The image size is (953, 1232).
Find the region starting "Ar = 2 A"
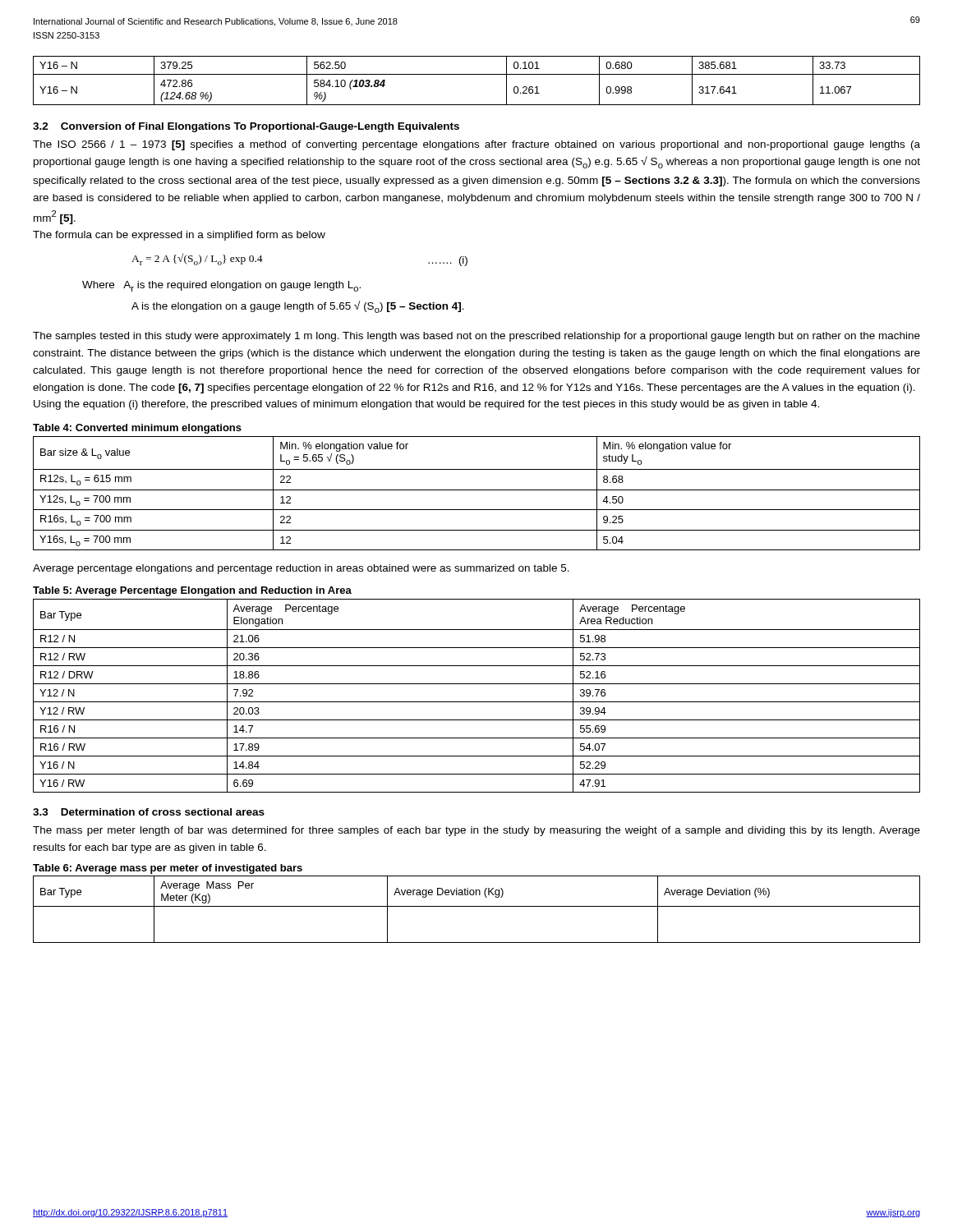pos(201,259)
